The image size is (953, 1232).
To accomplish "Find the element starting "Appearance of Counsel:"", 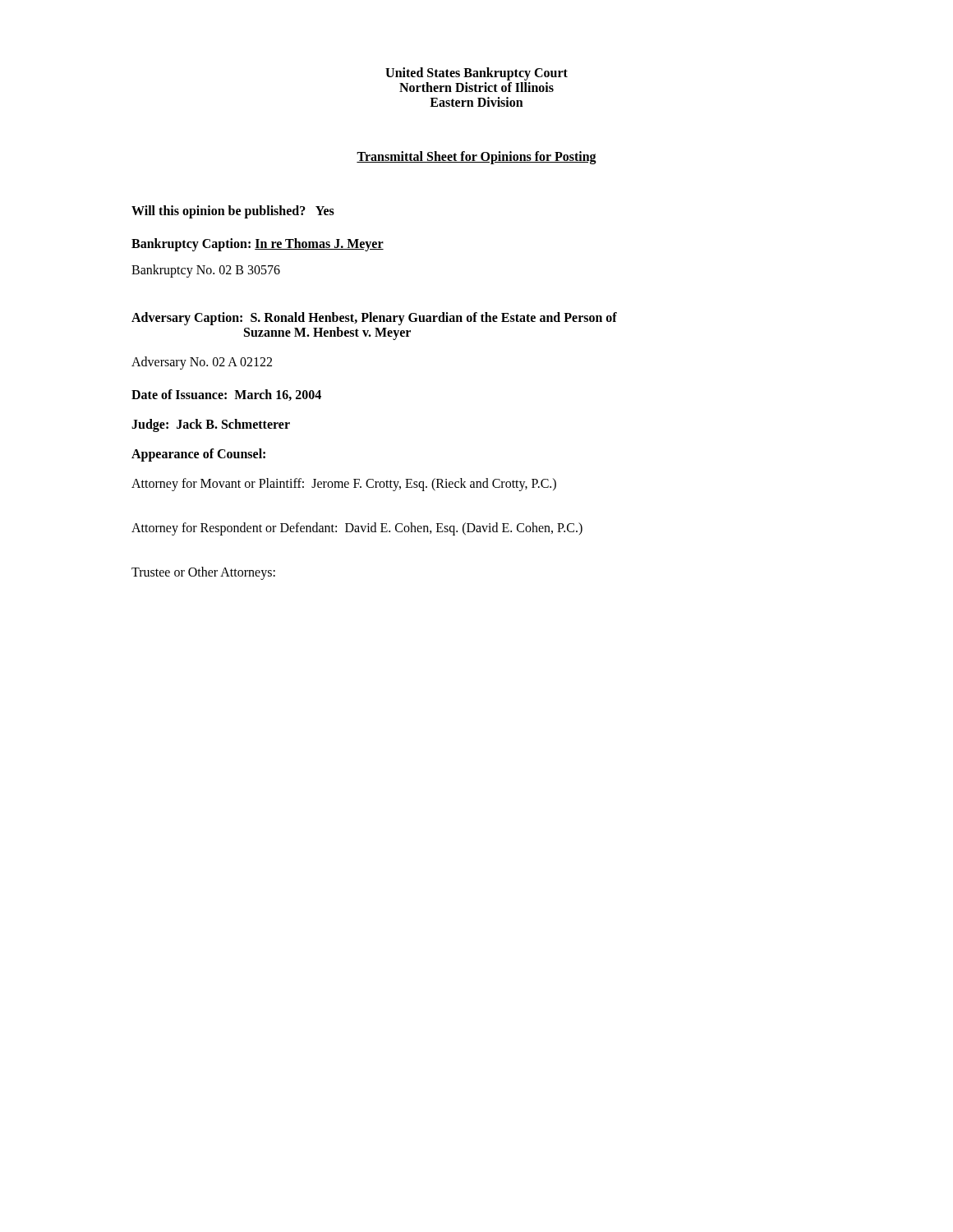I will tap(199, 454).
